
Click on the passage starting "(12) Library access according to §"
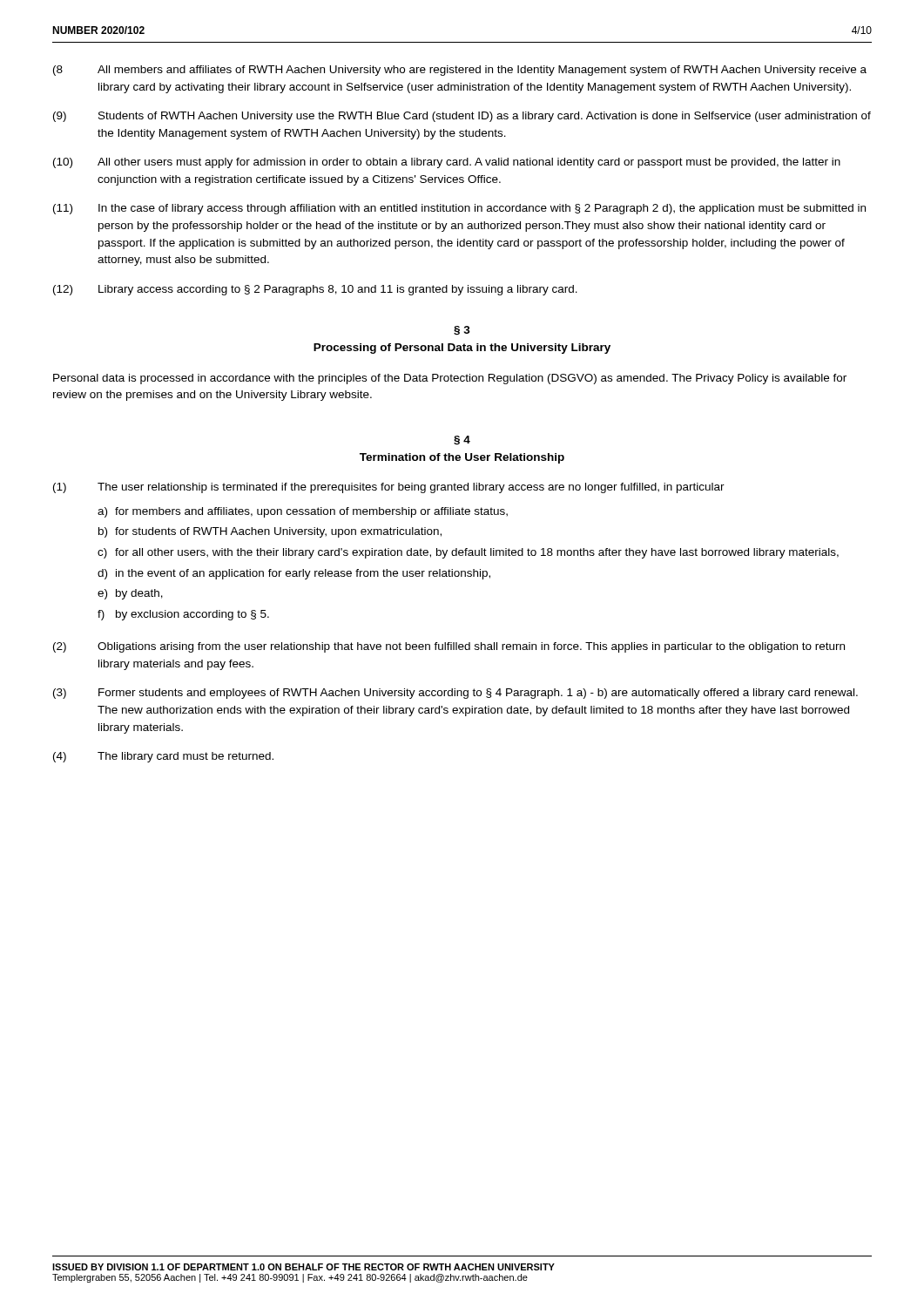pos(462,289)
